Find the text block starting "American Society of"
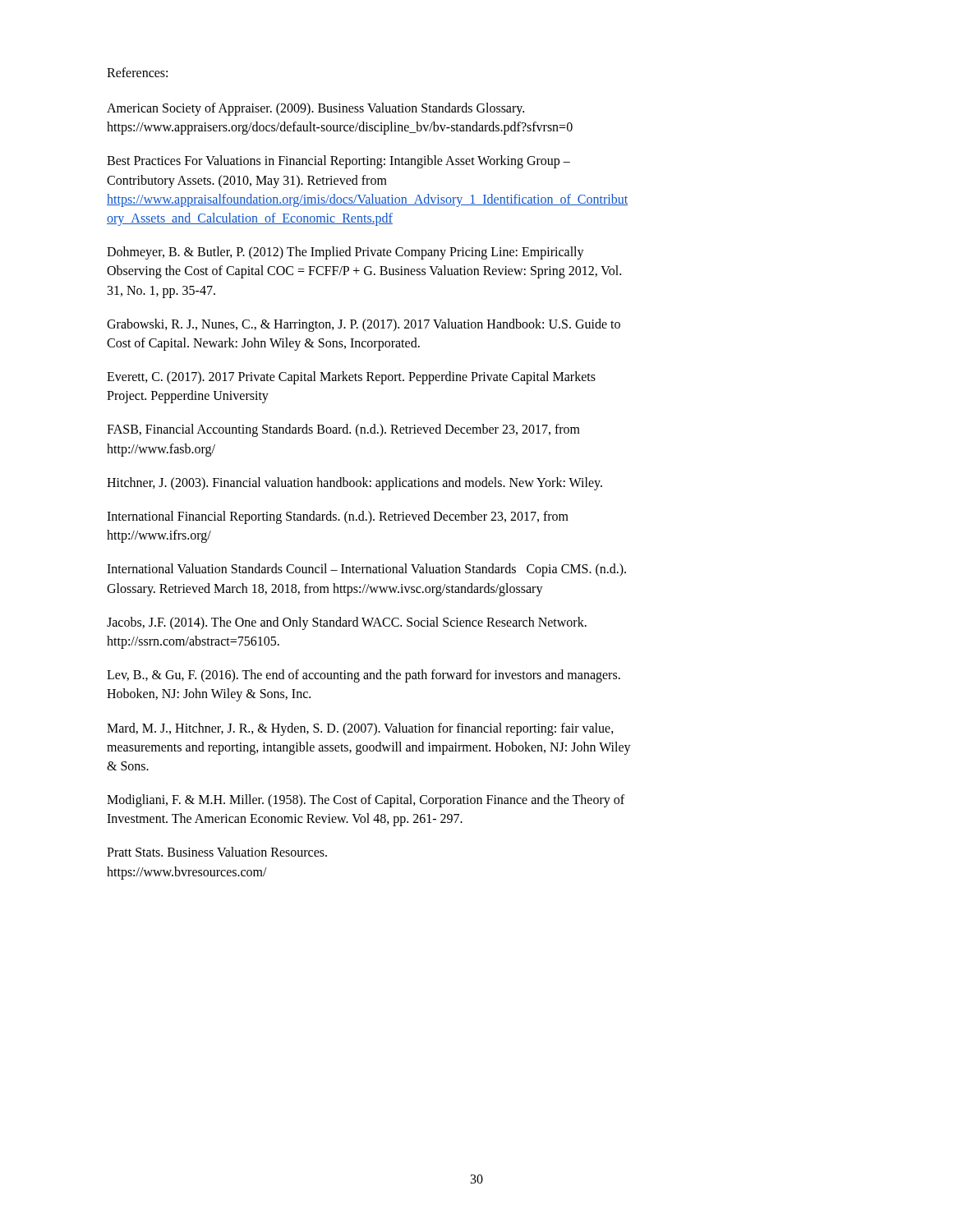 pos(340,118)
